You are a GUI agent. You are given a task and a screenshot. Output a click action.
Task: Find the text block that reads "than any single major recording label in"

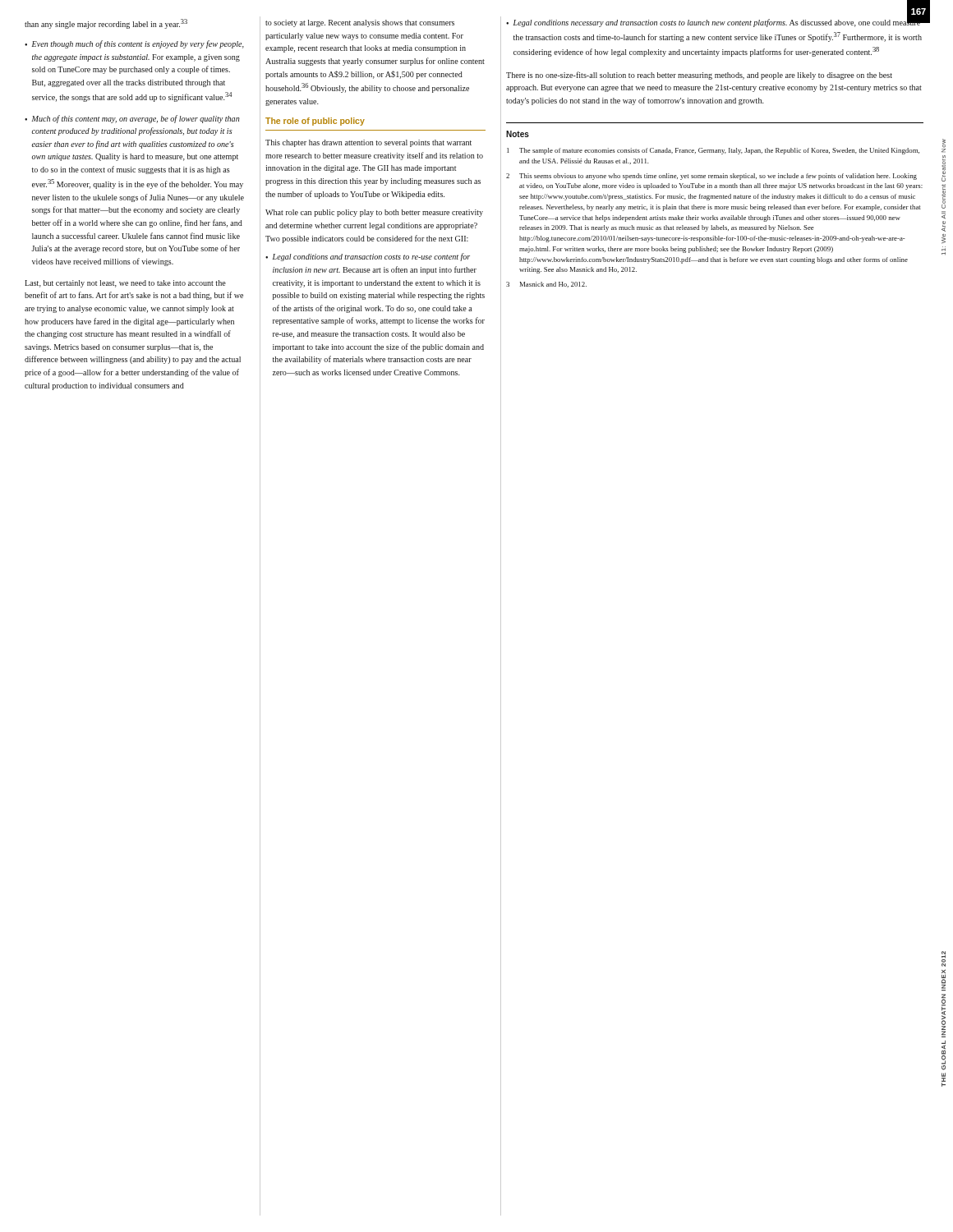106,24
